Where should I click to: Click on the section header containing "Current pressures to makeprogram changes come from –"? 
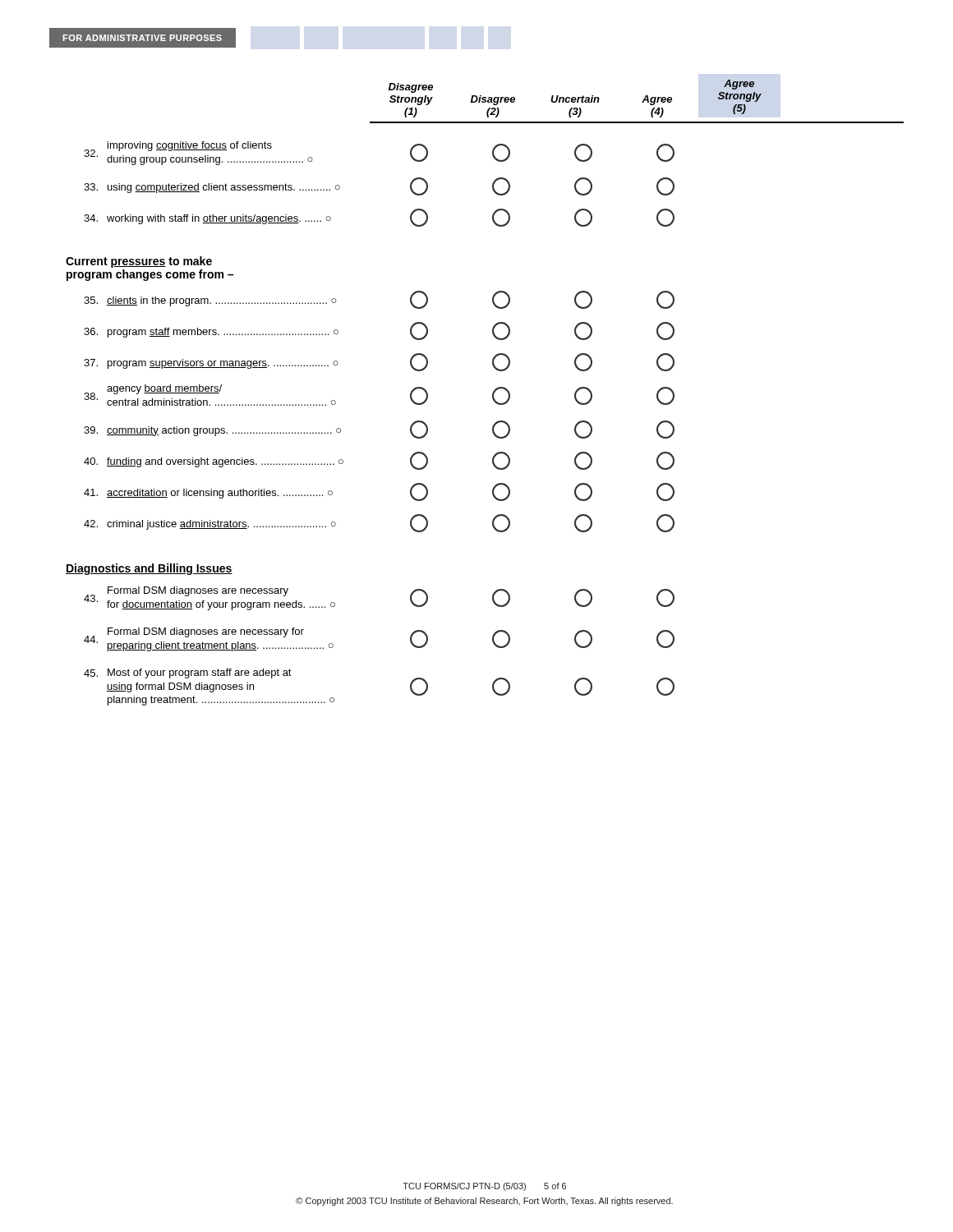tap(150, 268)
